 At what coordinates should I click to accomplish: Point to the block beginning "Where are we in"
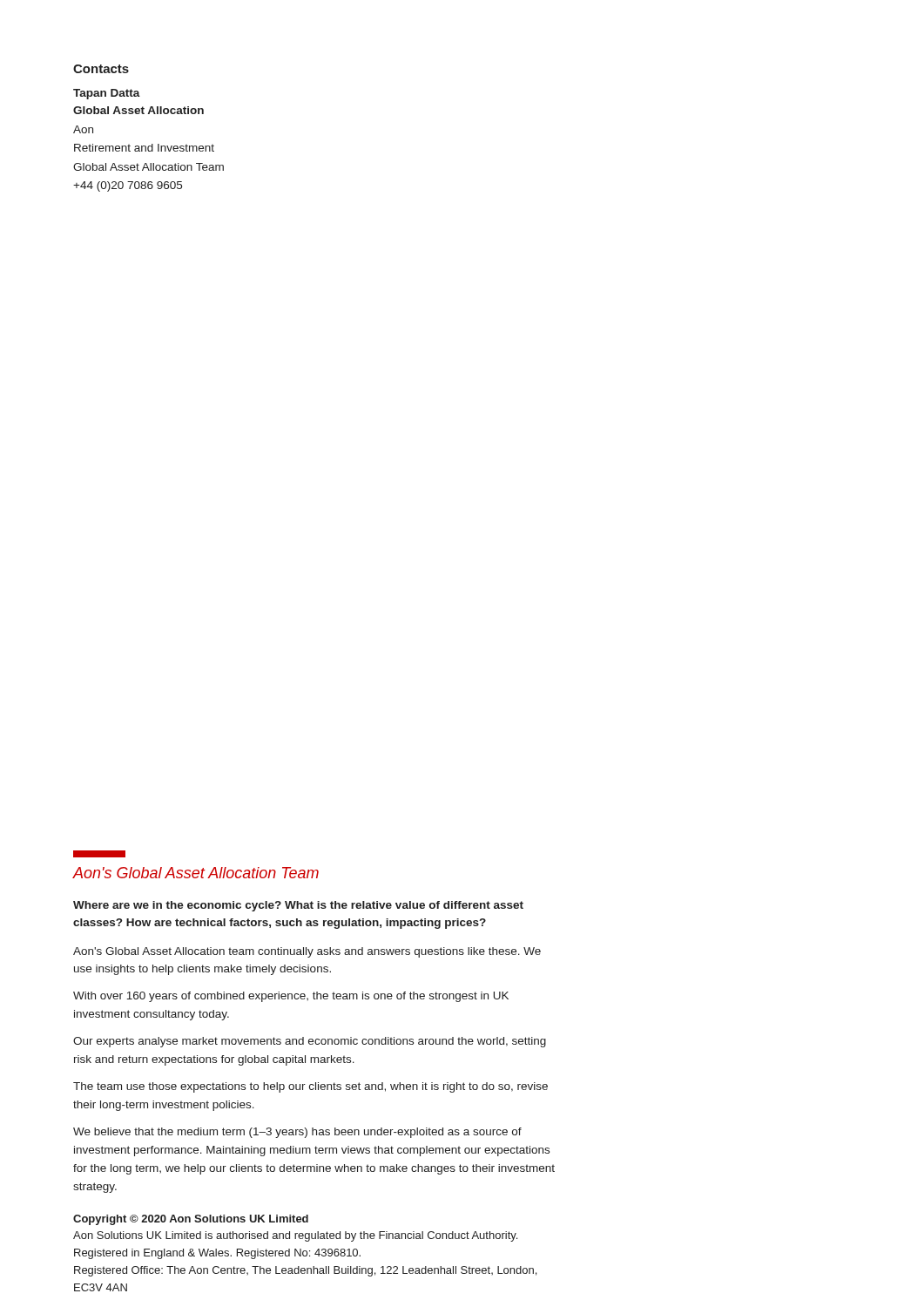pyautogui.click(x=298, y=914)
